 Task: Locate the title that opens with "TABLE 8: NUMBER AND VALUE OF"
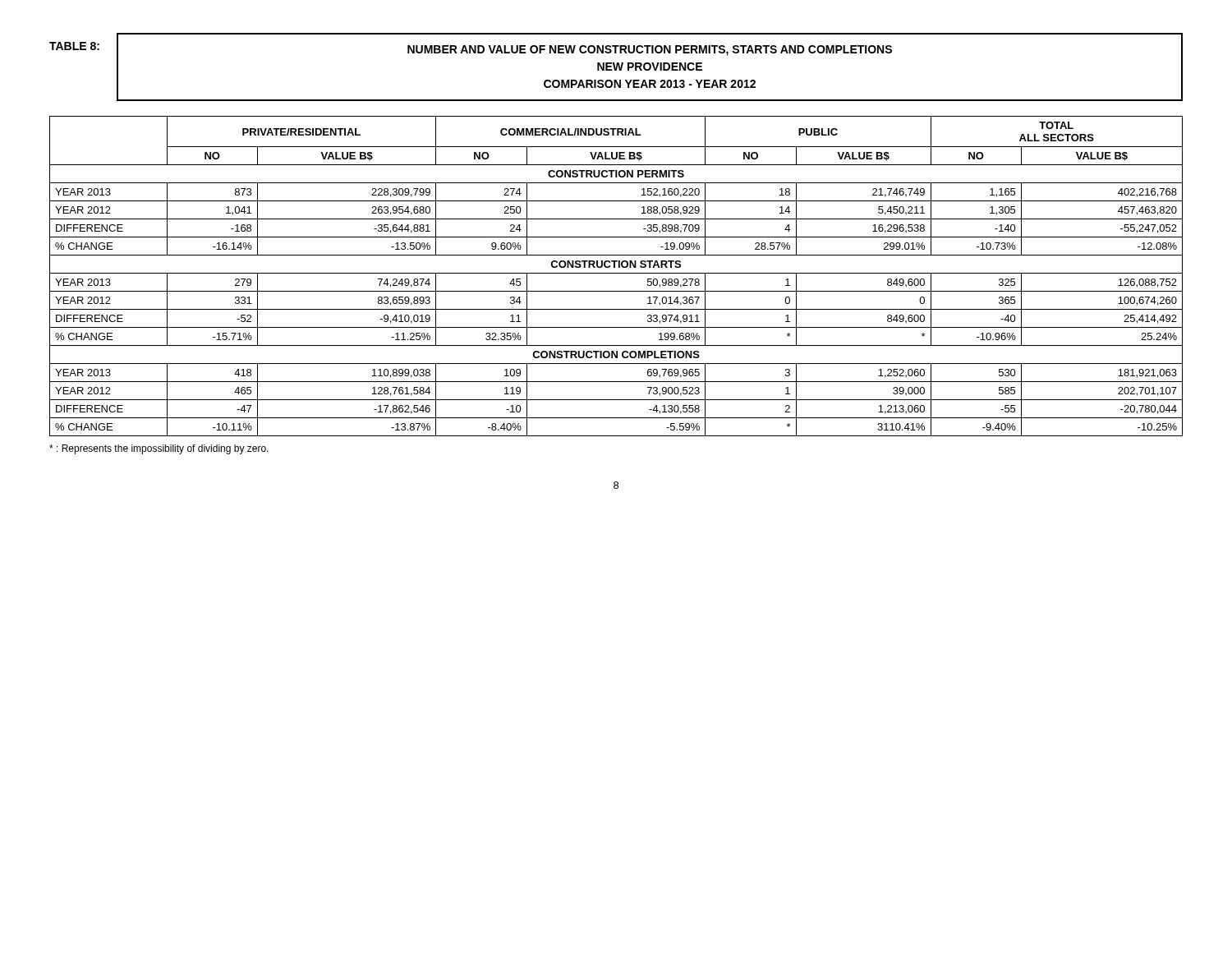tap(616, 67)
